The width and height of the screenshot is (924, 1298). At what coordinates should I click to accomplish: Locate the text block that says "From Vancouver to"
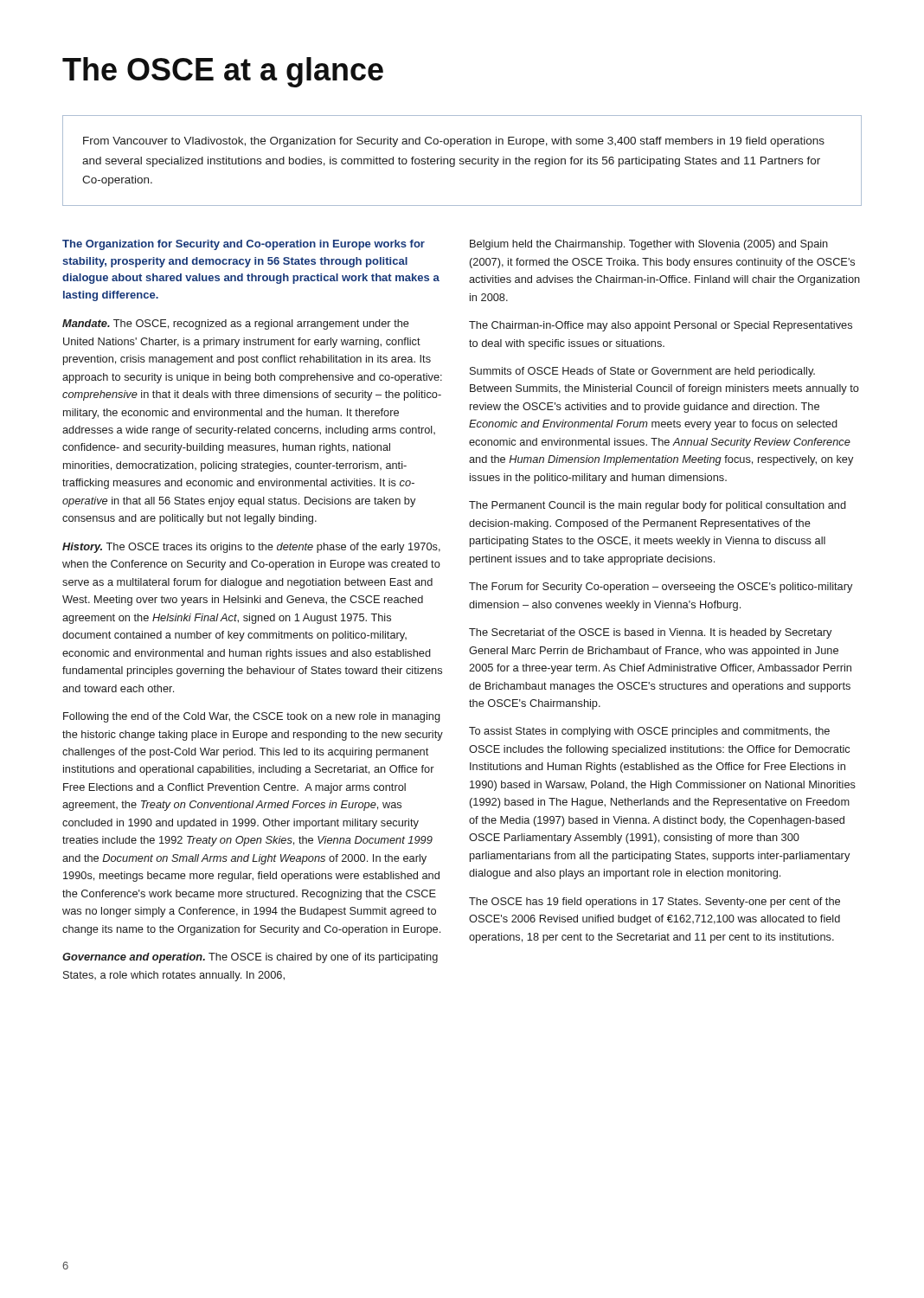pyautogui.click(x=453, y=160)
